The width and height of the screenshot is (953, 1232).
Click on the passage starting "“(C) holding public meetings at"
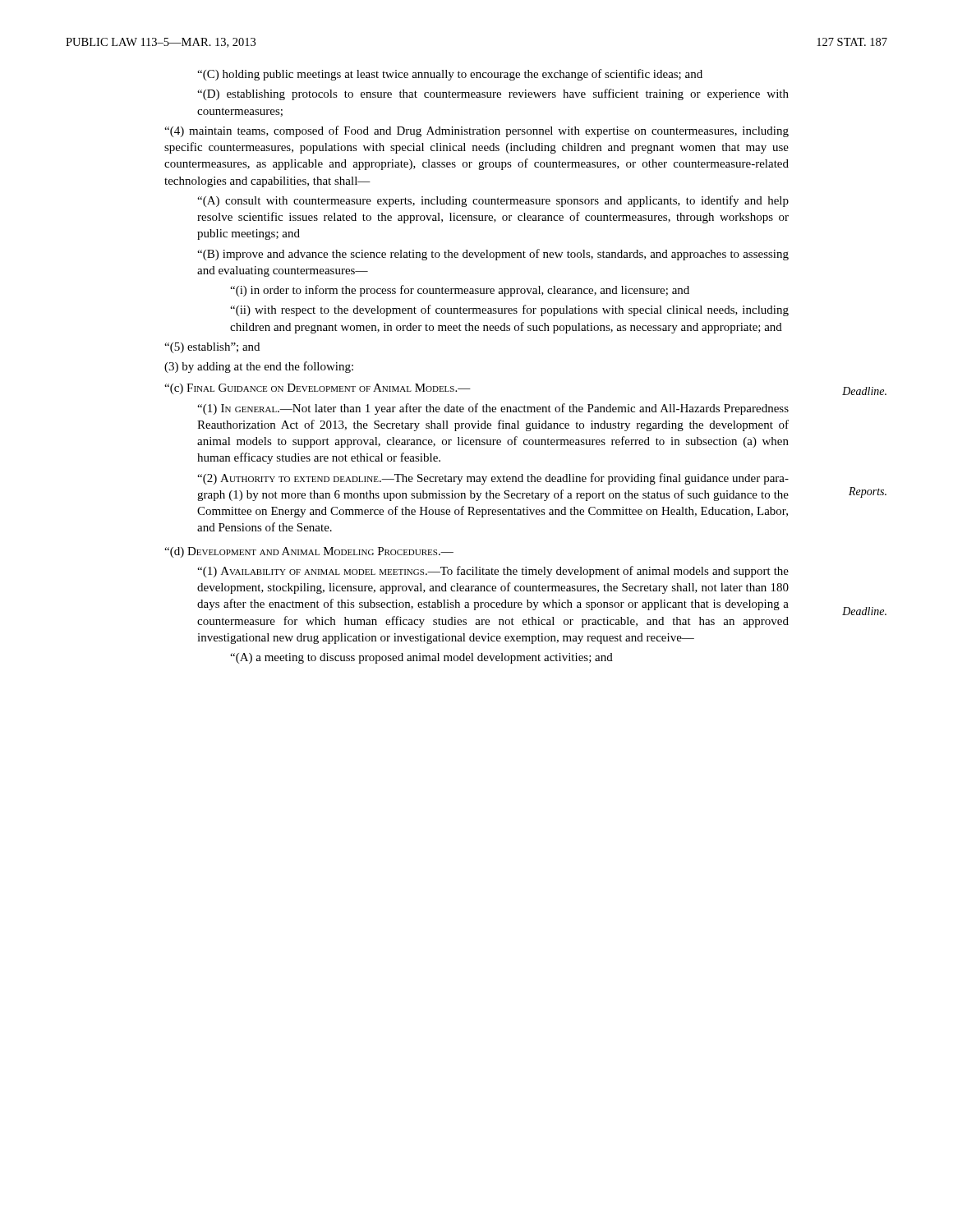pyautogui.click(x=493, y=74)
